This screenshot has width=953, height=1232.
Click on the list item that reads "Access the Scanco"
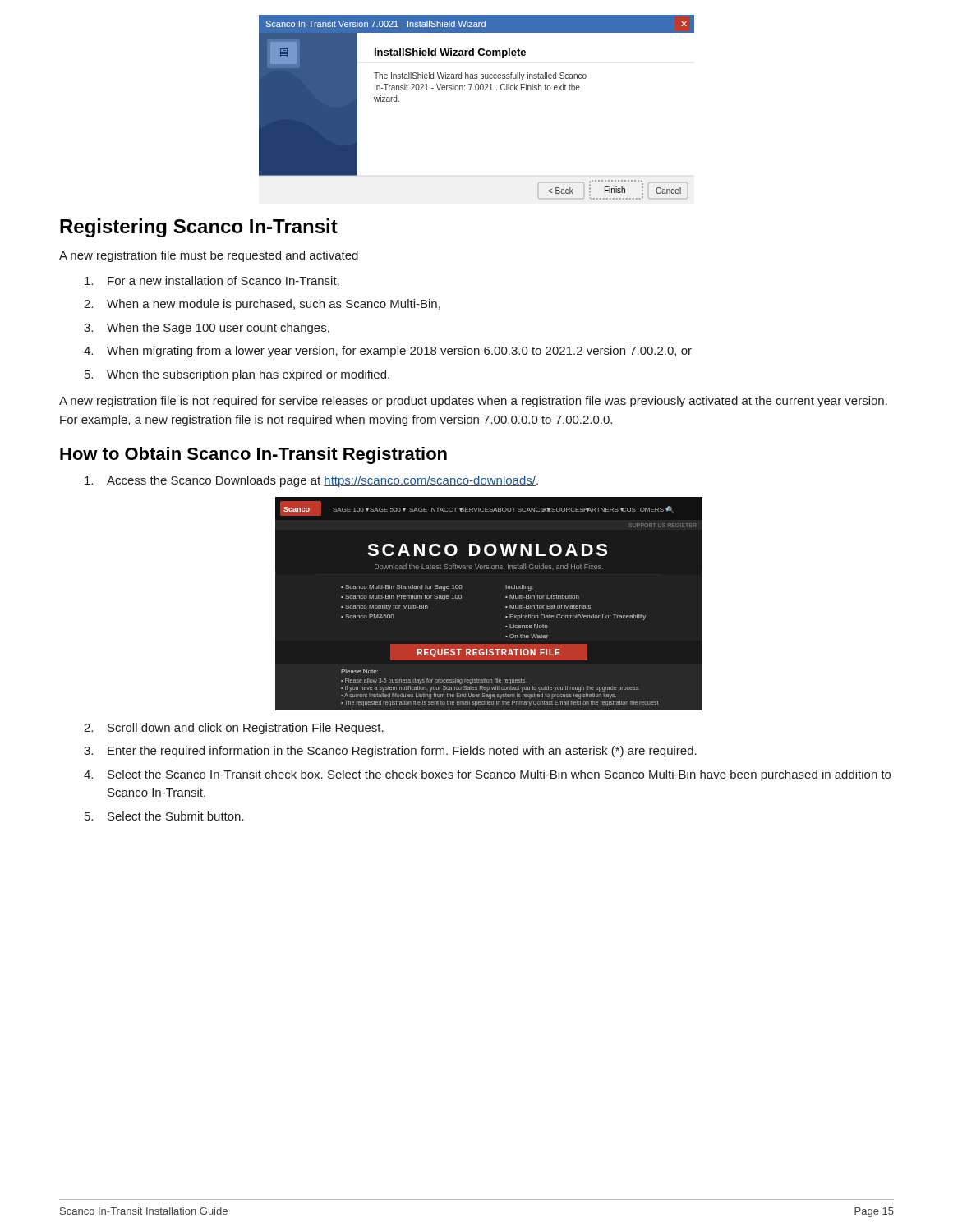[x=311, y=481]
